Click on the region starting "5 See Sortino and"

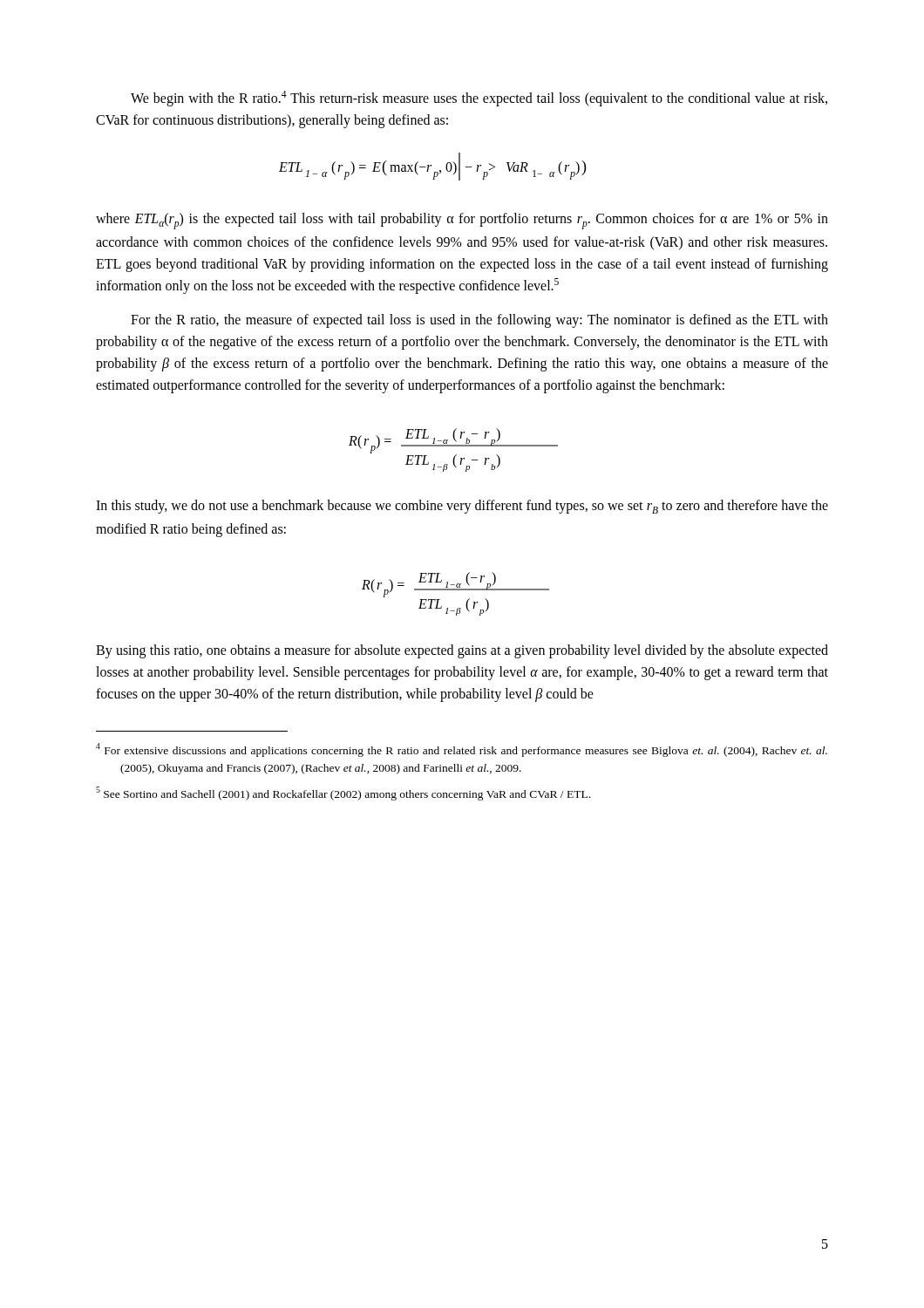click(343, 793)
